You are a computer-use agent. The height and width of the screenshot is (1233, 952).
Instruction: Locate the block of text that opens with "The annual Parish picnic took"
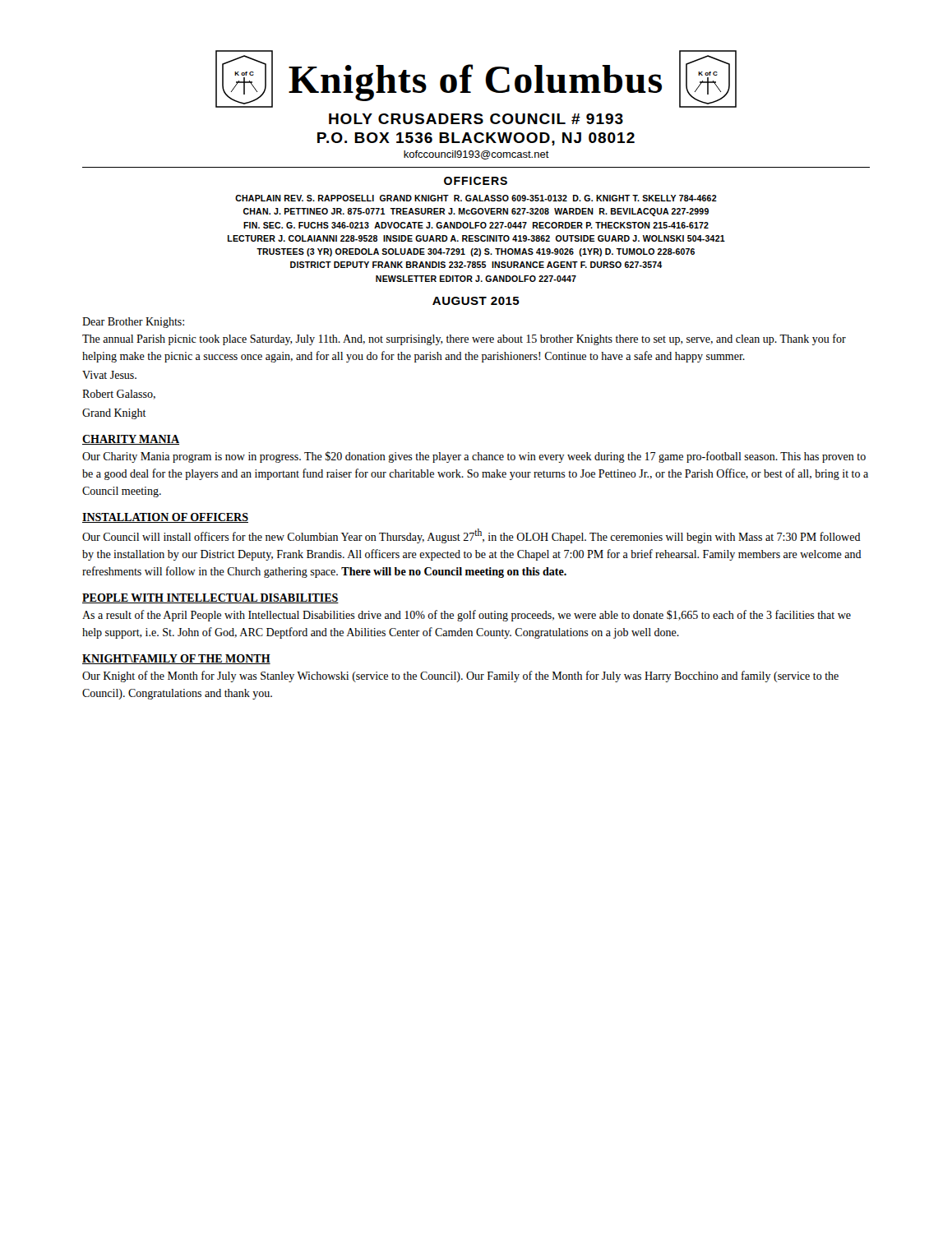(x=464, y=348)
